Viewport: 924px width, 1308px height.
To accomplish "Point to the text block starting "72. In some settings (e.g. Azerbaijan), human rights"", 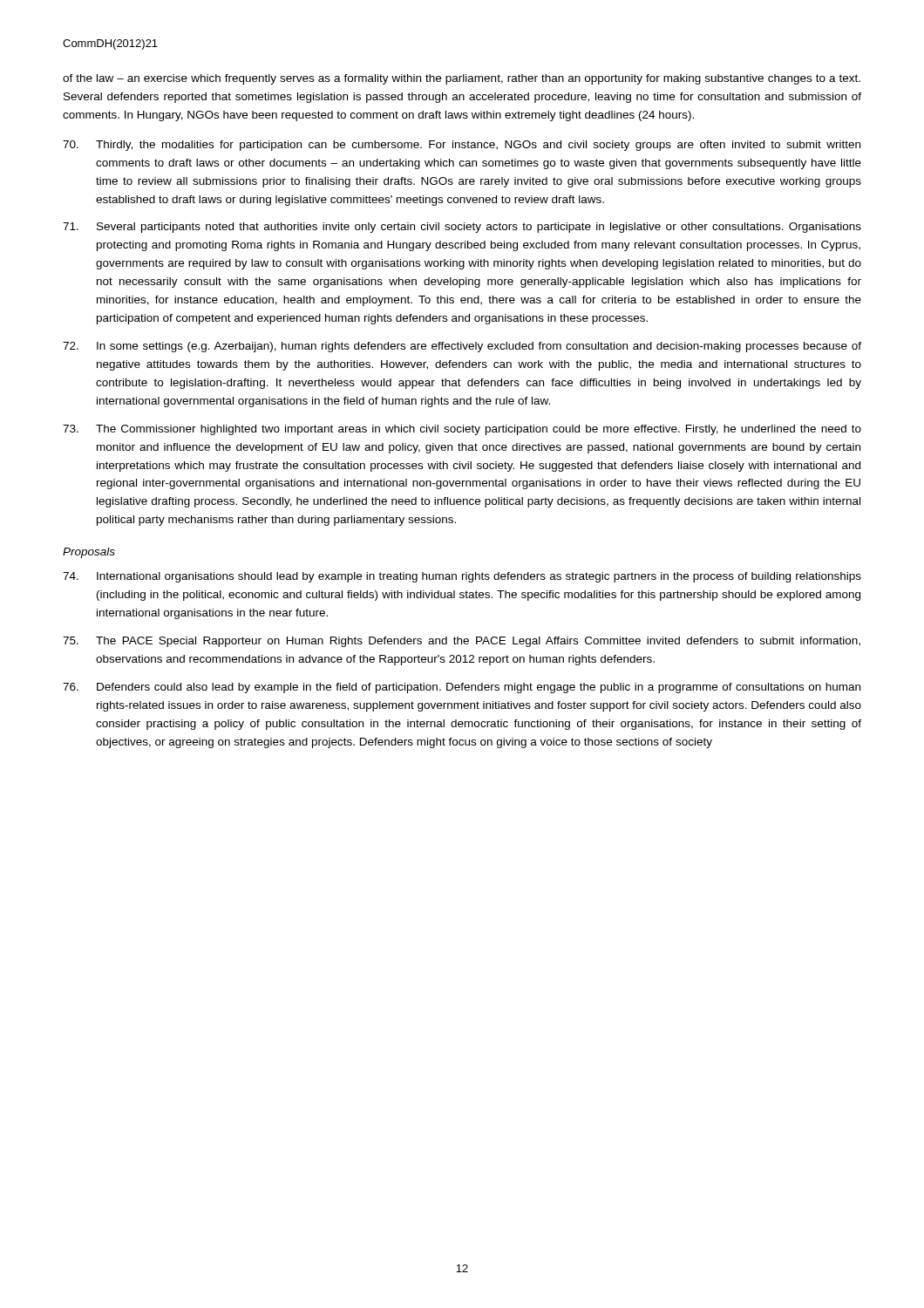I will tap(462, 374).
